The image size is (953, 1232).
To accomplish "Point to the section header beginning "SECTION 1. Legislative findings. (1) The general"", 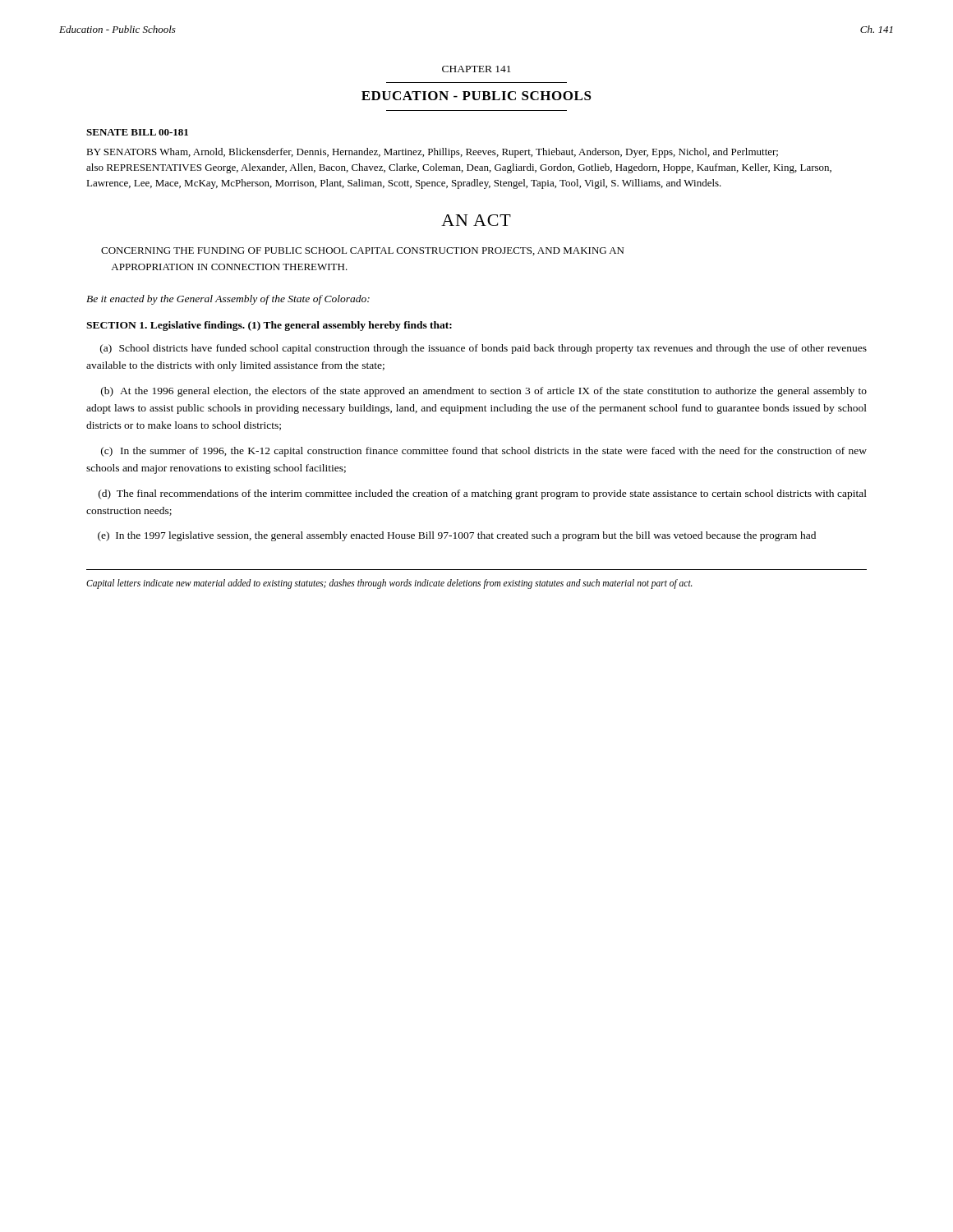I will tap(269, 325).
